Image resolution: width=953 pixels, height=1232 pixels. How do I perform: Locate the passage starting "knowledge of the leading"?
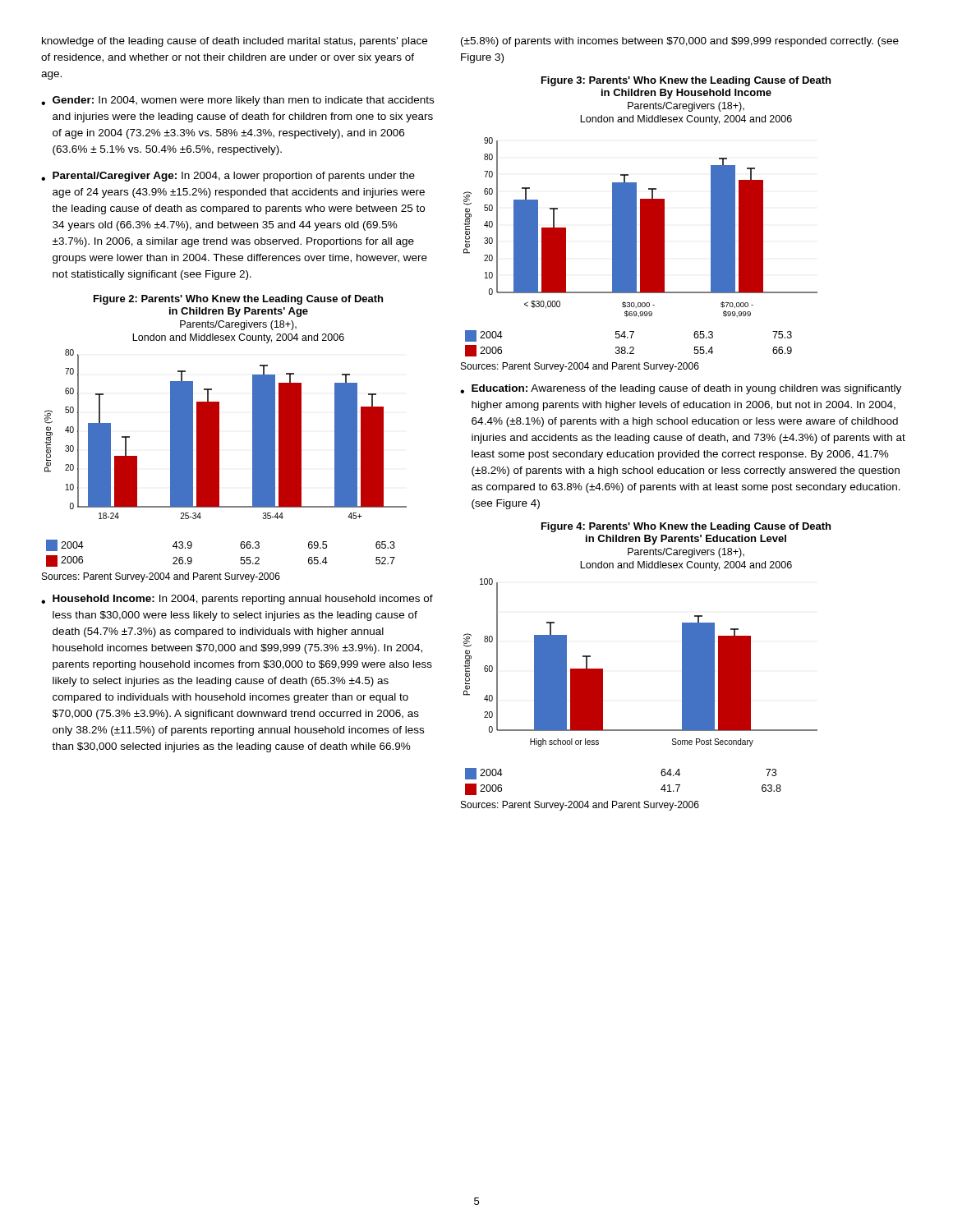(x=234, y=57)
